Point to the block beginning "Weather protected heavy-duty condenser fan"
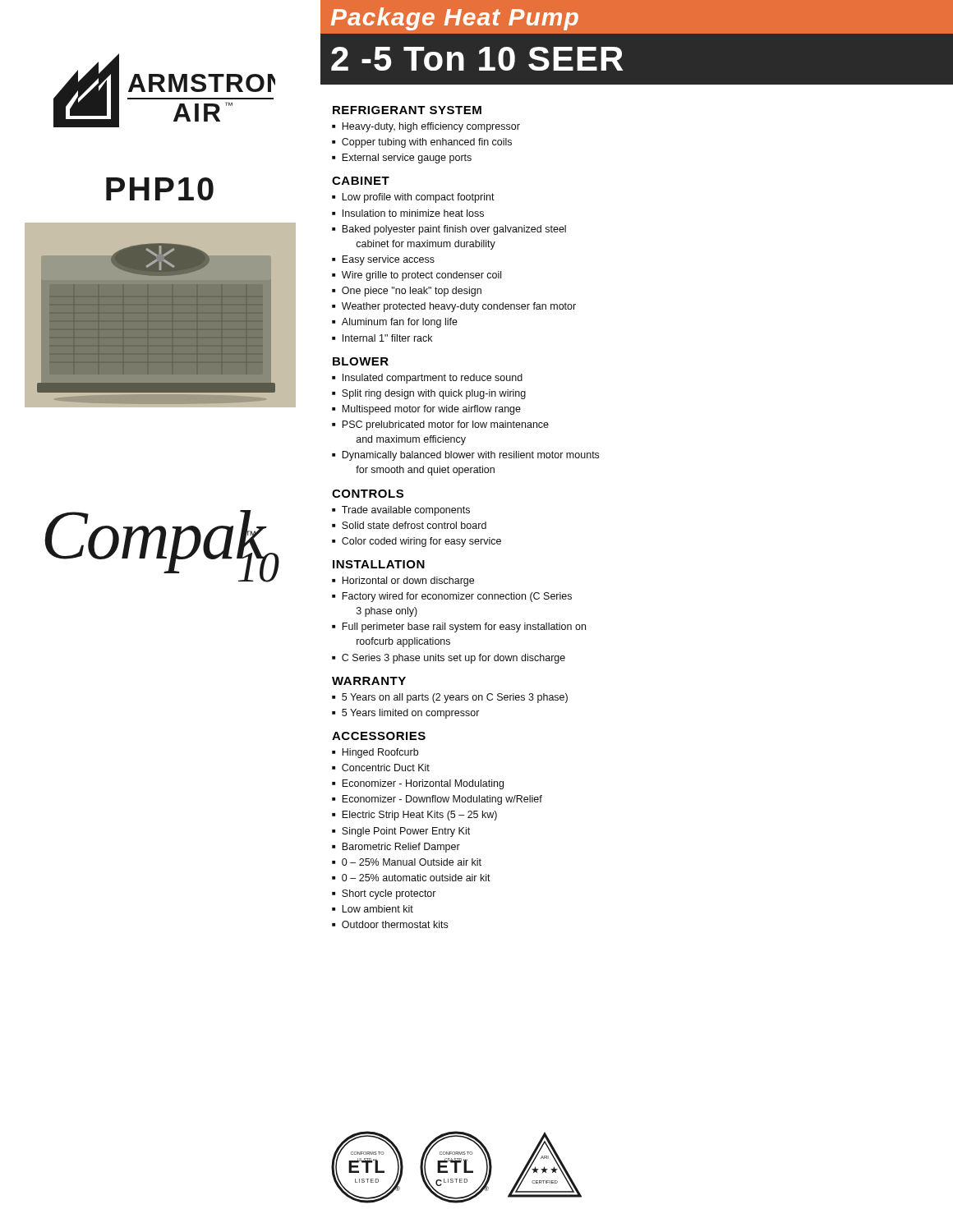Viewport: 953px width, 1232px height. (459, 307)
